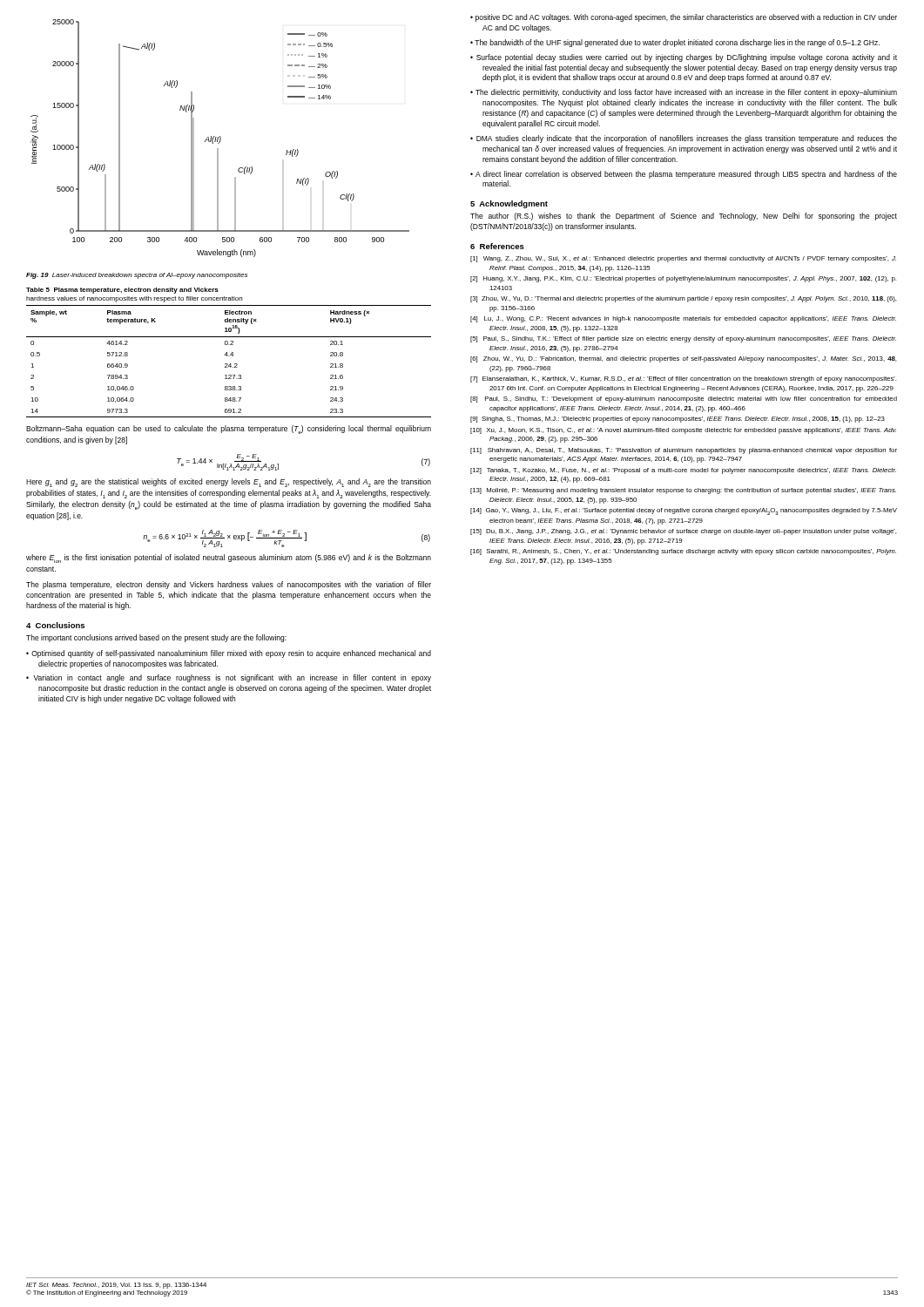This screenshot has height=1307, width=924.
Task: Point to the text starting "[2] Huang, X.Y., Jiang, P.K., Kim, C.U.: 'Electrical"
Action: pos(684,283)
